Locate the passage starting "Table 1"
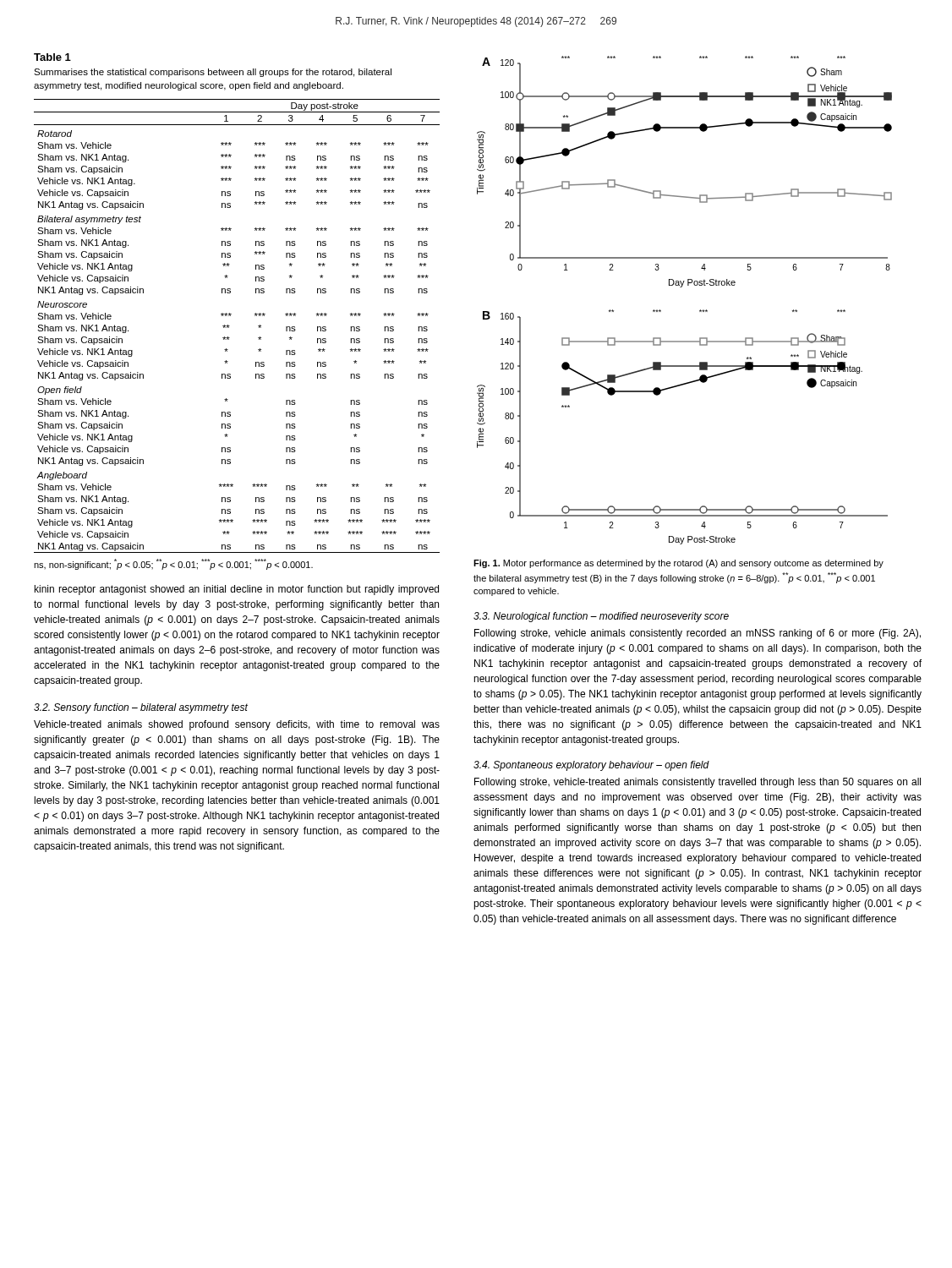952x1268 pixels. (x=52, y=57)
